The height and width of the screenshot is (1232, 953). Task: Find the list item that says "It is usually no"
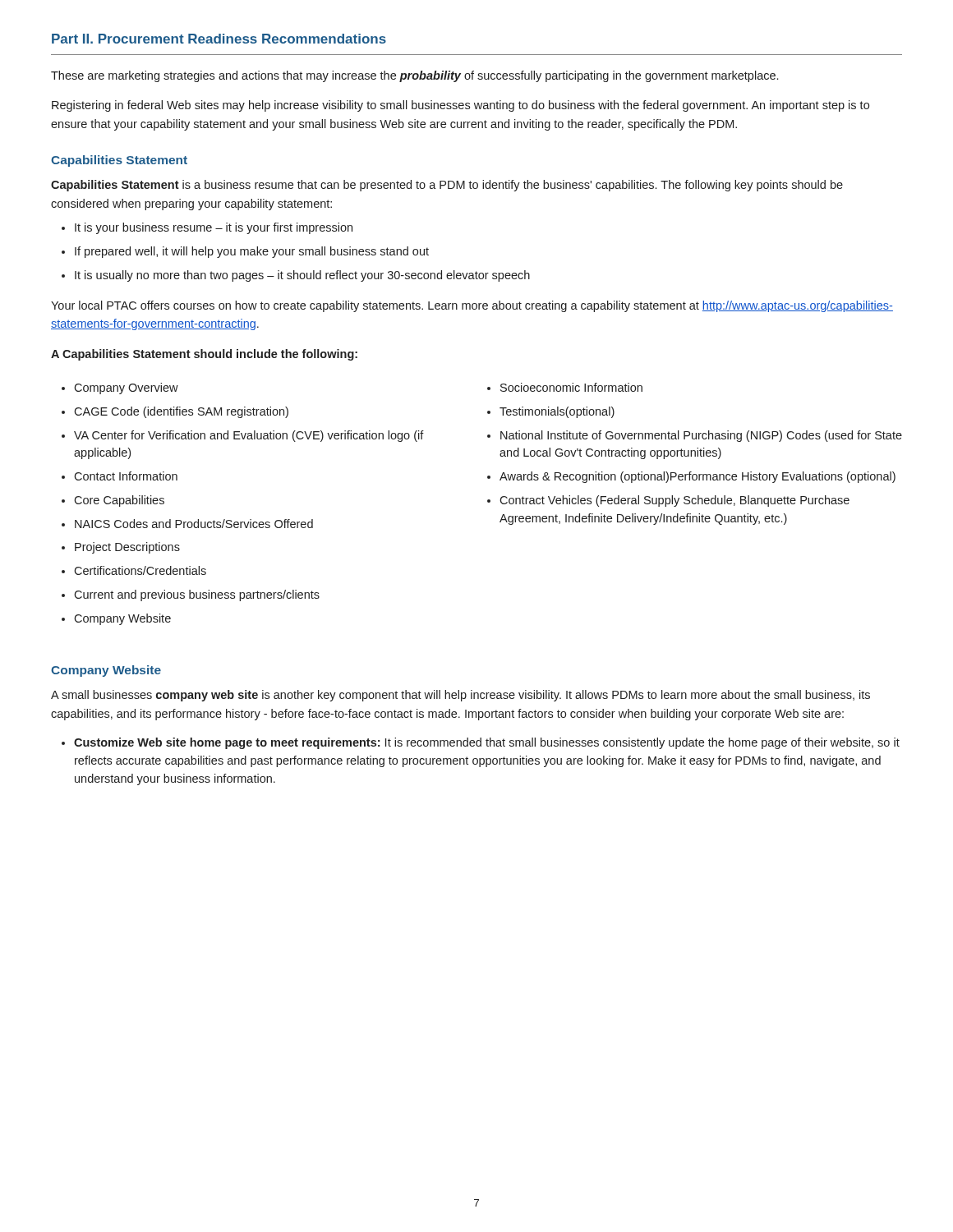coord(488,276)
